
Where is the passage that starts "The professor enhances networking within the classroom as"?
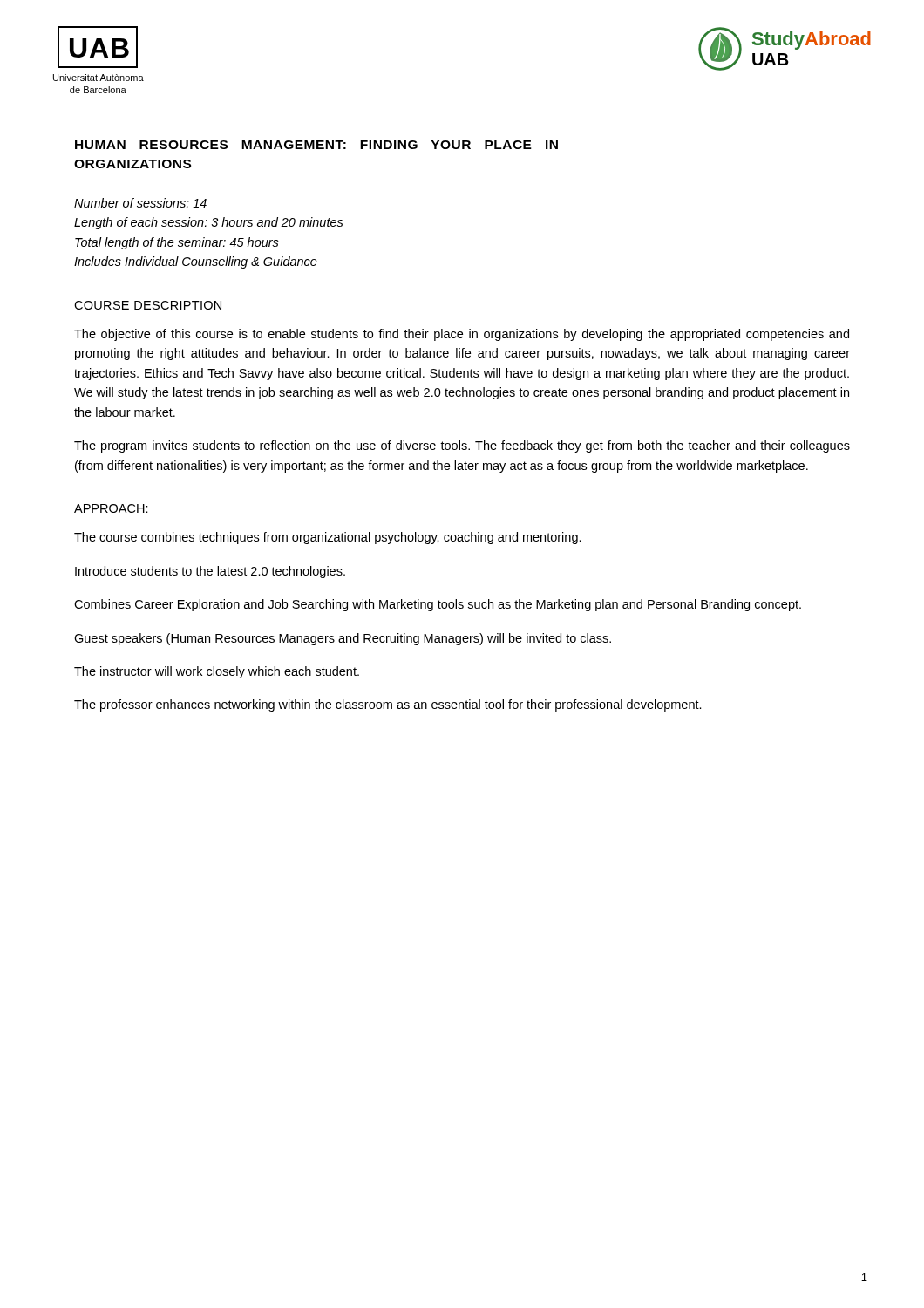click(x=388, y=705)
